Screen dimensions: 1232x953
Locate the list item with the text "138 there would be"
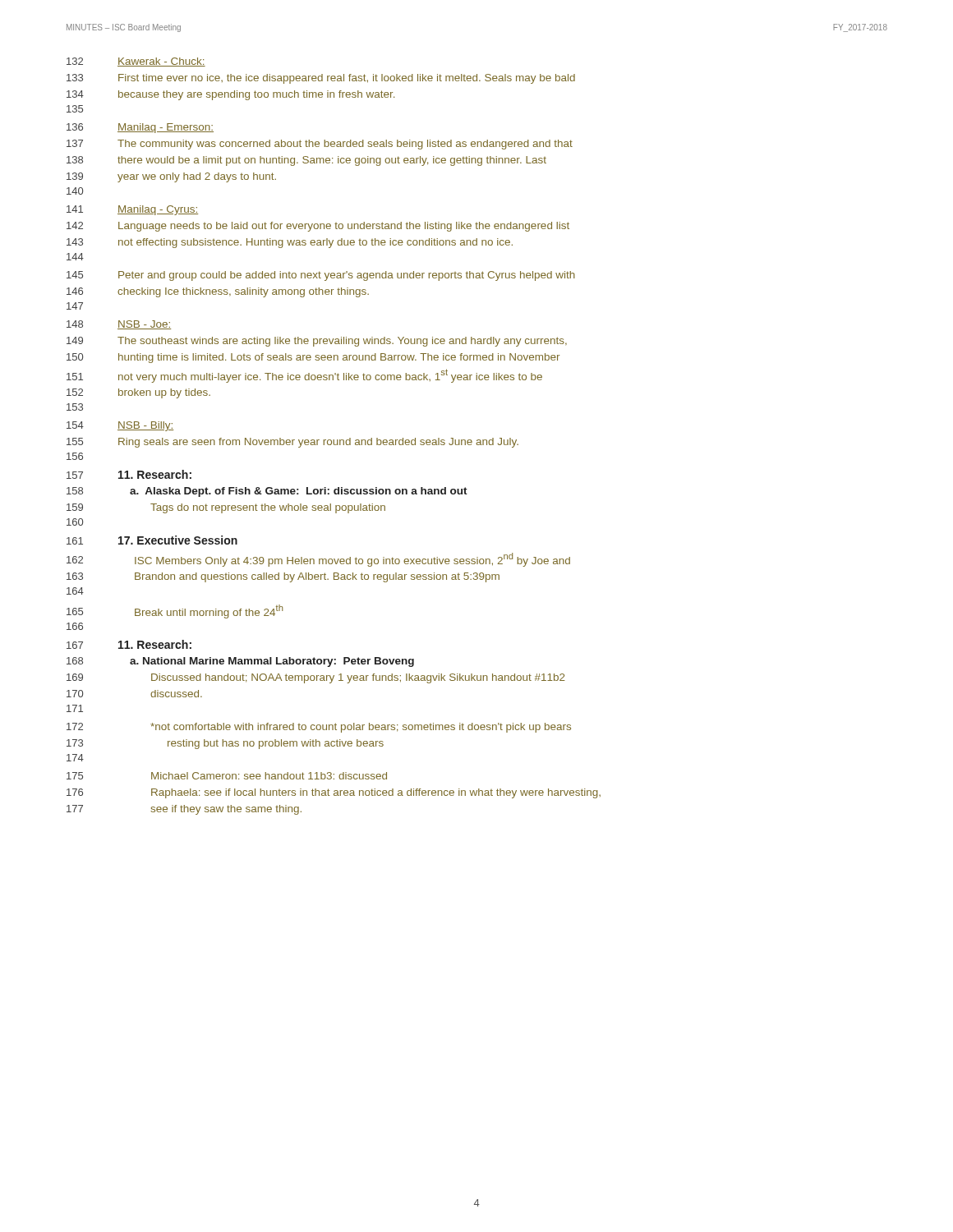[x=476, y=160]
